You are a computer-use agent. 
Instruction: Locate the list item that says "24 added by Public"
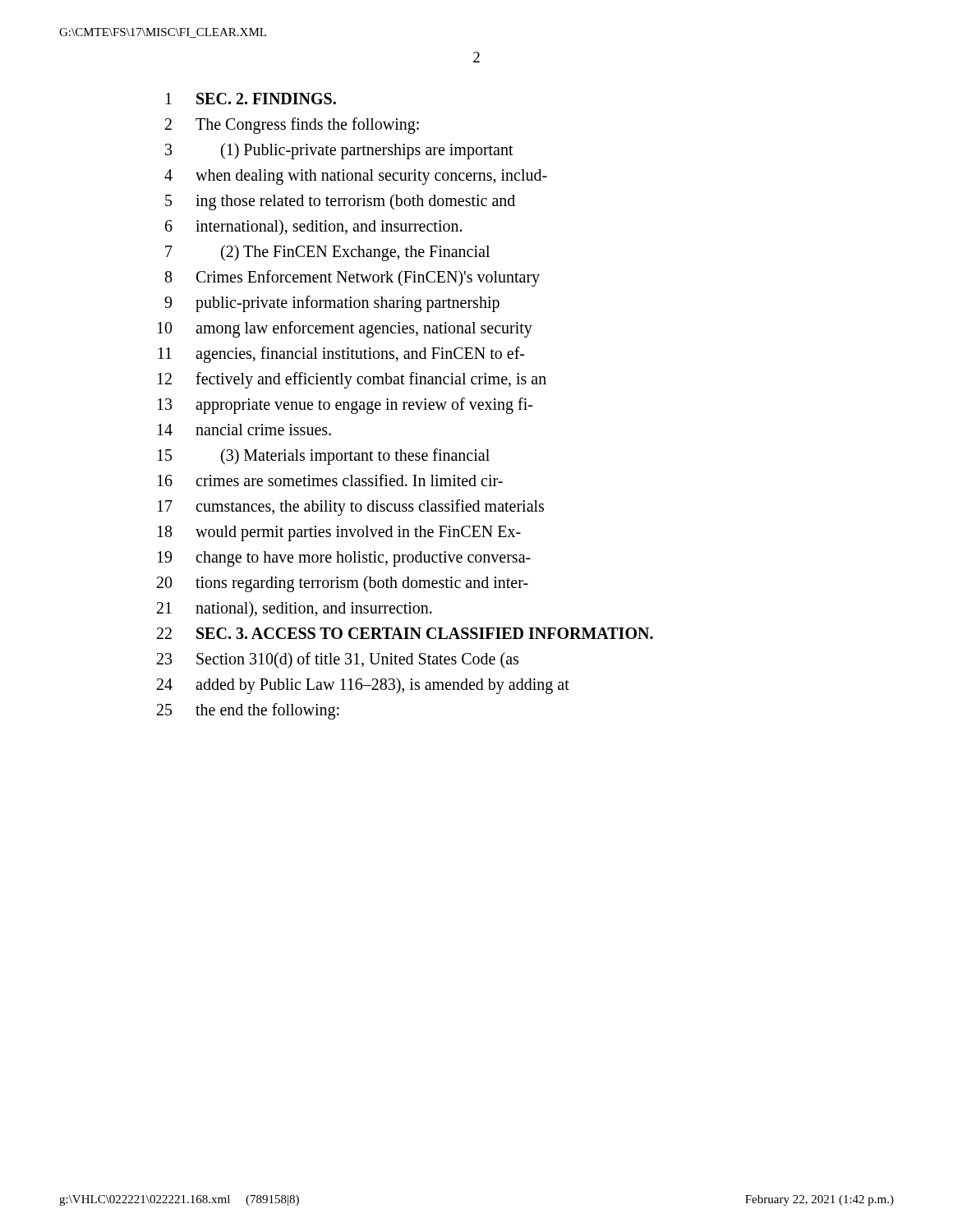click(481, 685)
